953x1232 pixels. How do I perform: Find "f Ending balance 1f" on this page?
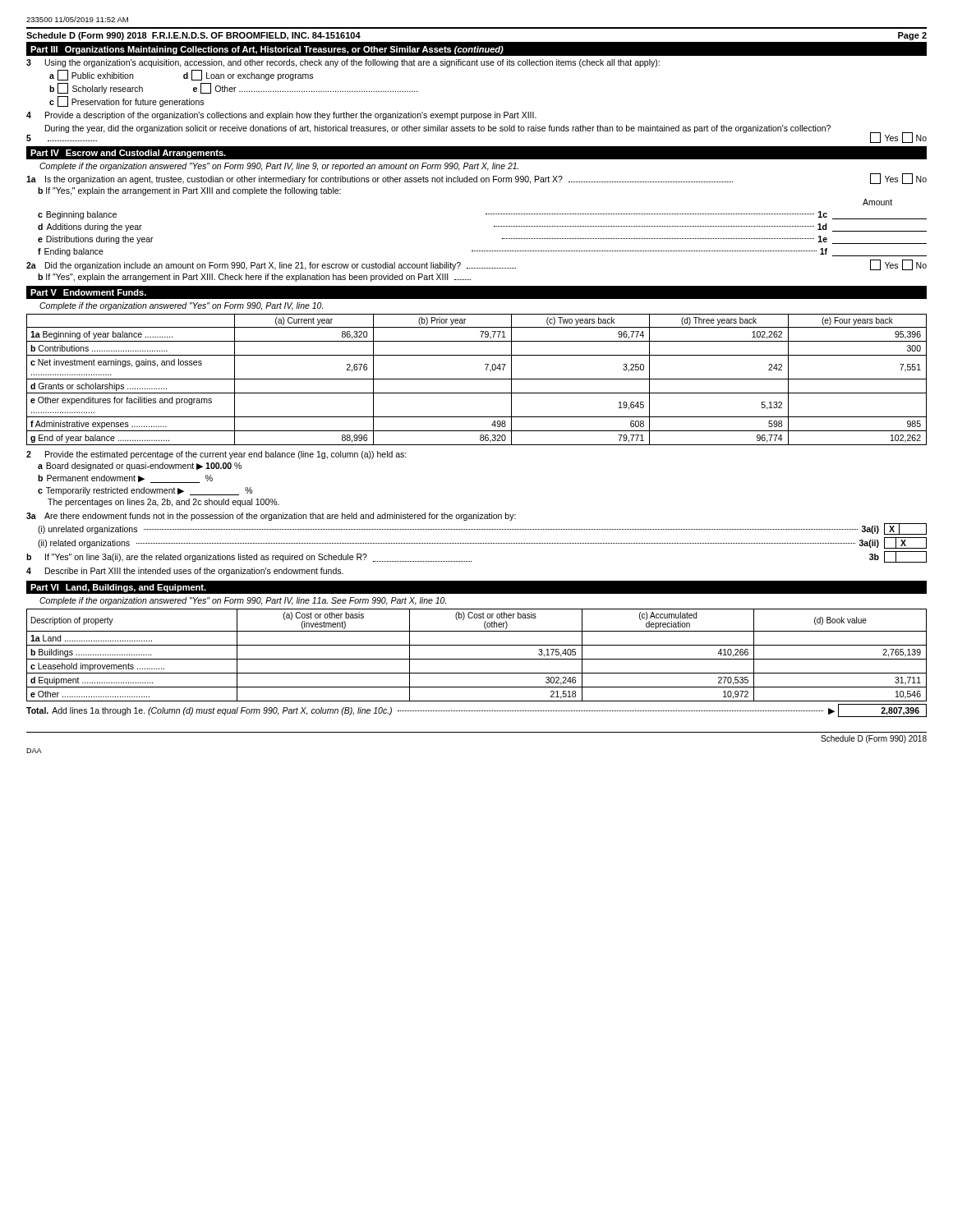click(x=482, y=251)
